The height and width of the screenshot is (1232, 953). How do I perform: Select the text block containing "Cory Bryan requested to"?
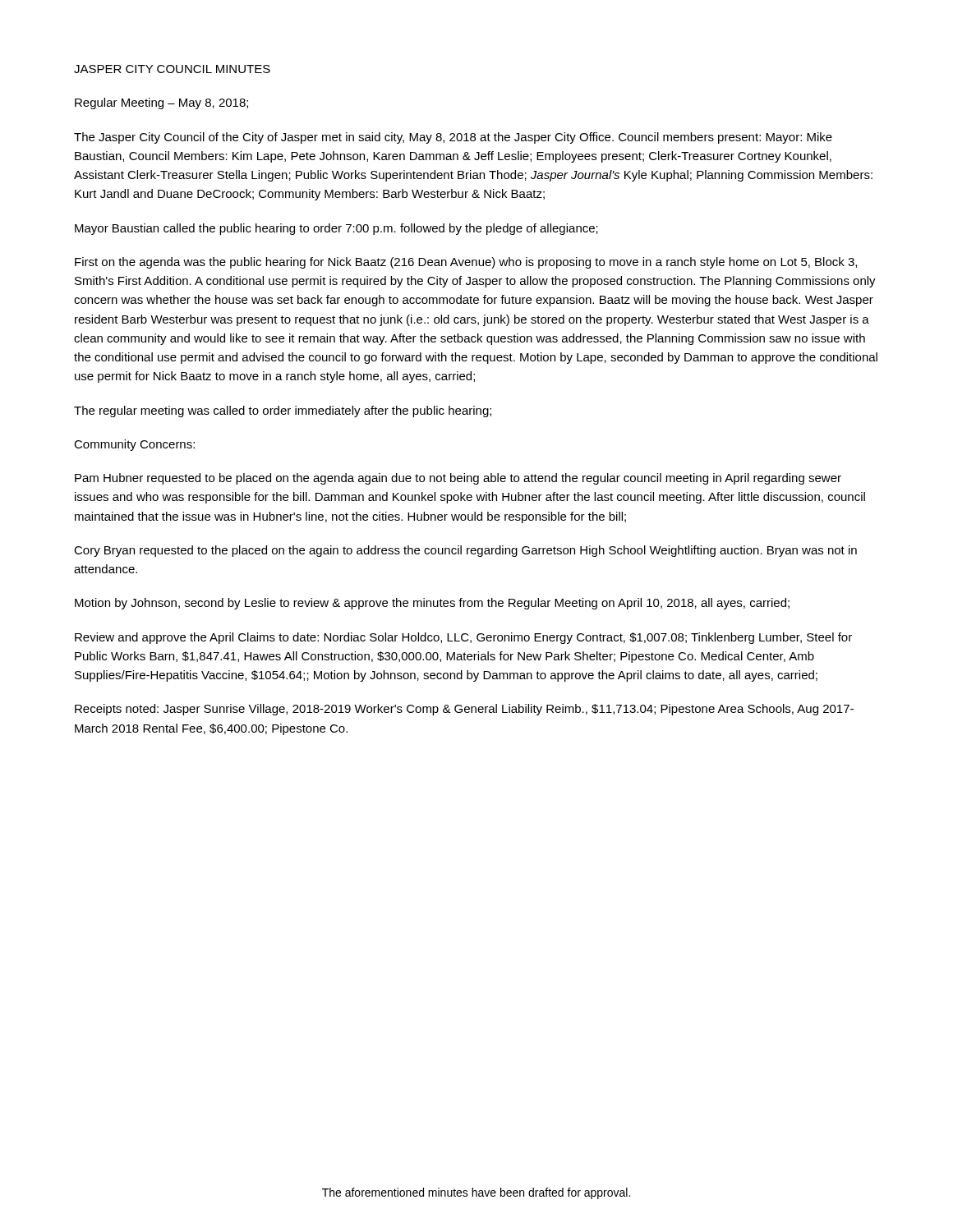tap(466, 559)
